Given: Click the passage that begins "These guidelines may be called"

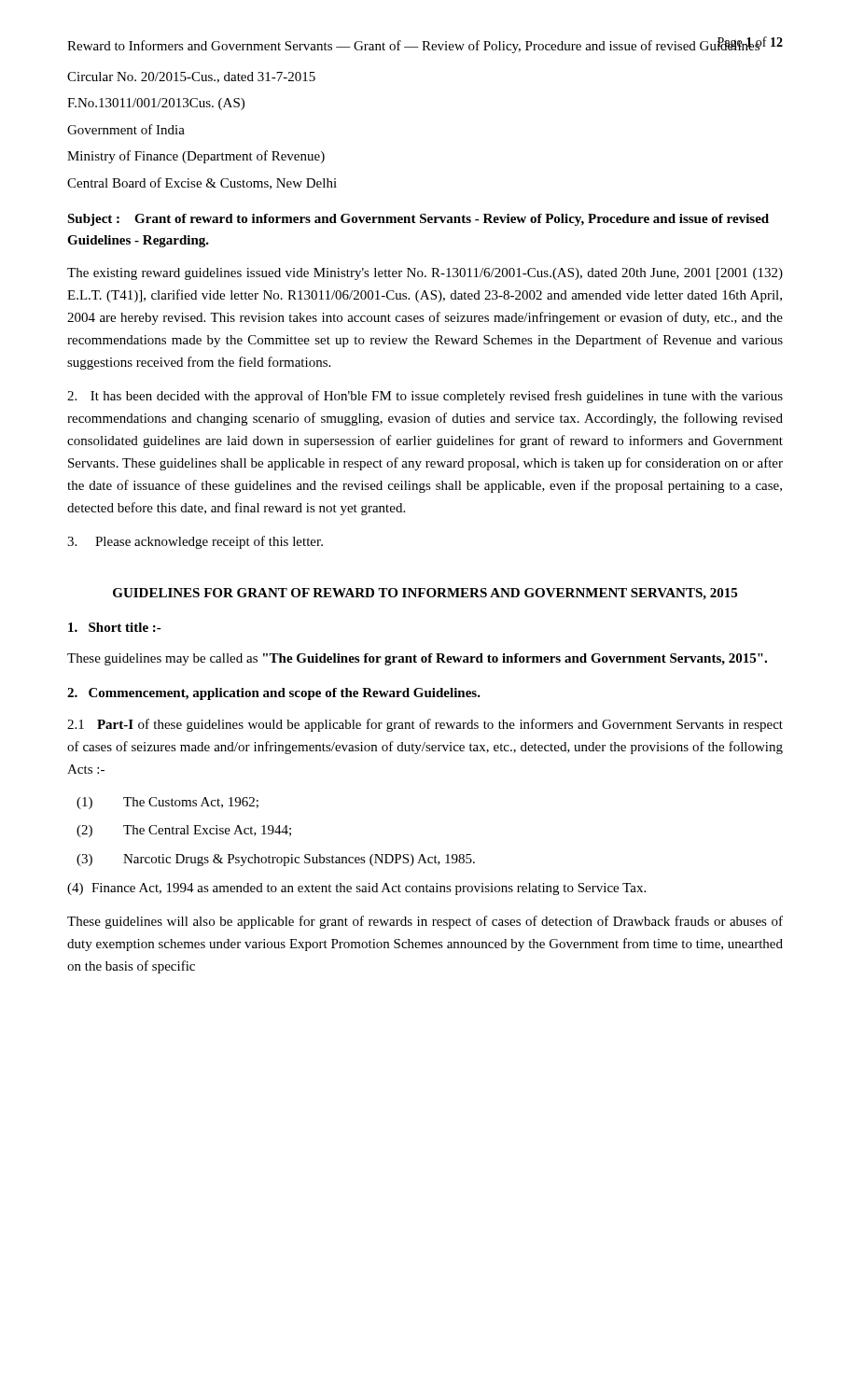Looking at the screenshot, I should click(x=417, y=658).
